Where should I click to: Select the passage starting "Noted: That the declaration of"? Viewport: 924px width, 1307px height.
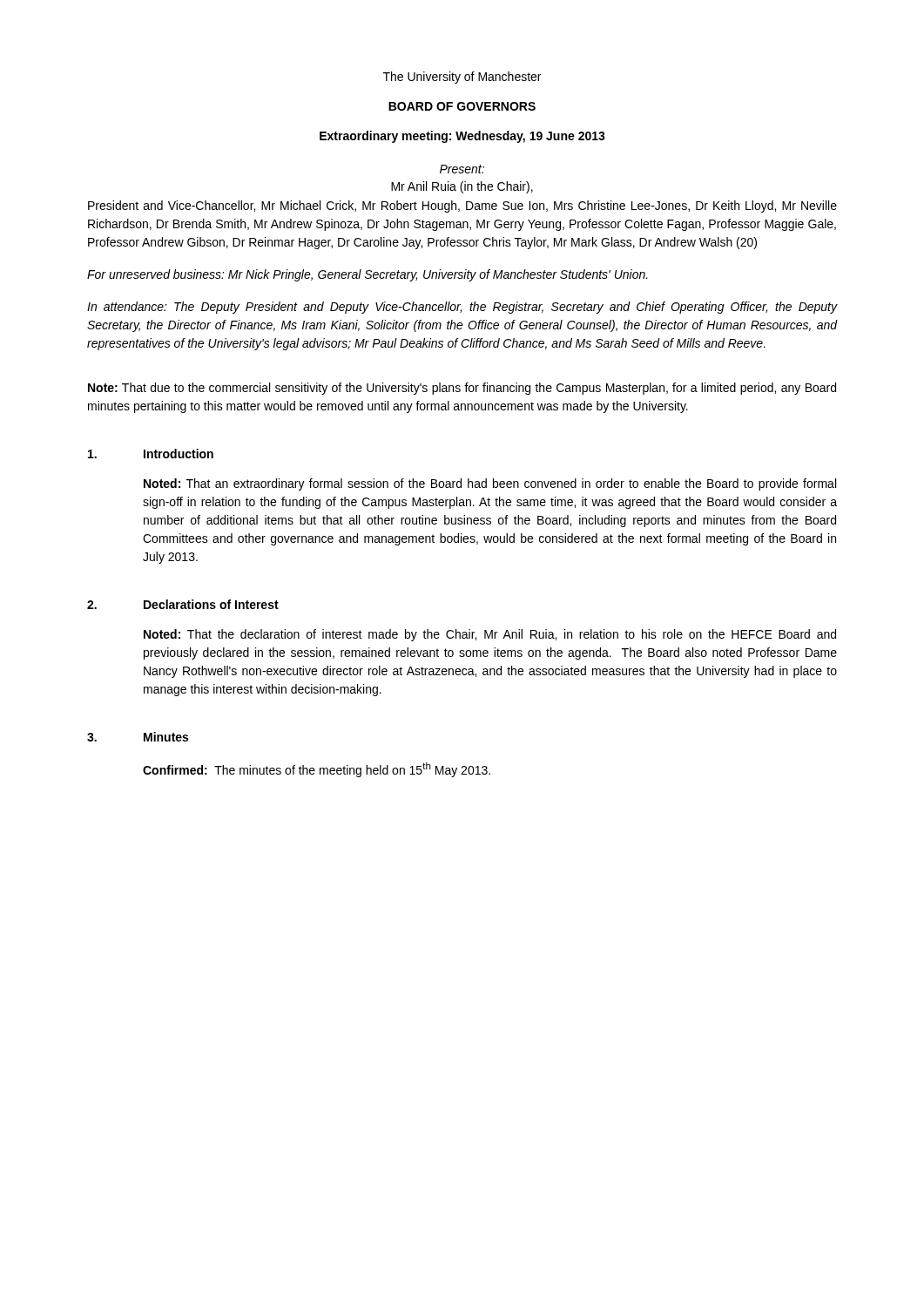(x=490, y=662)
